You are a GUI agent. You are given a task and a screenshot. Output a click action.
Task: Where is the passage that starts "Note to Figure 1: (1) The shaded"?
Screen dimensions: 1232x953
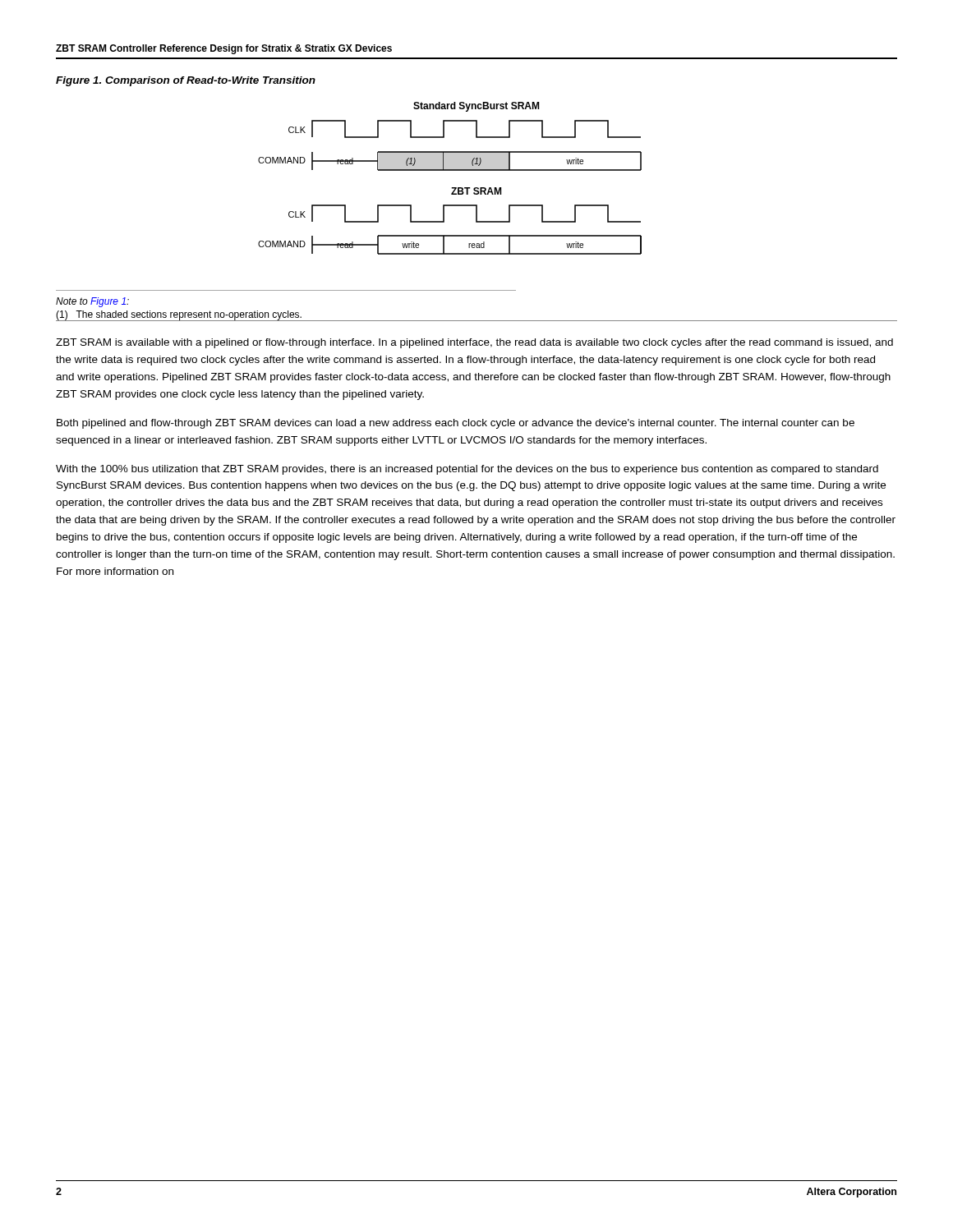tap(286, 308)
